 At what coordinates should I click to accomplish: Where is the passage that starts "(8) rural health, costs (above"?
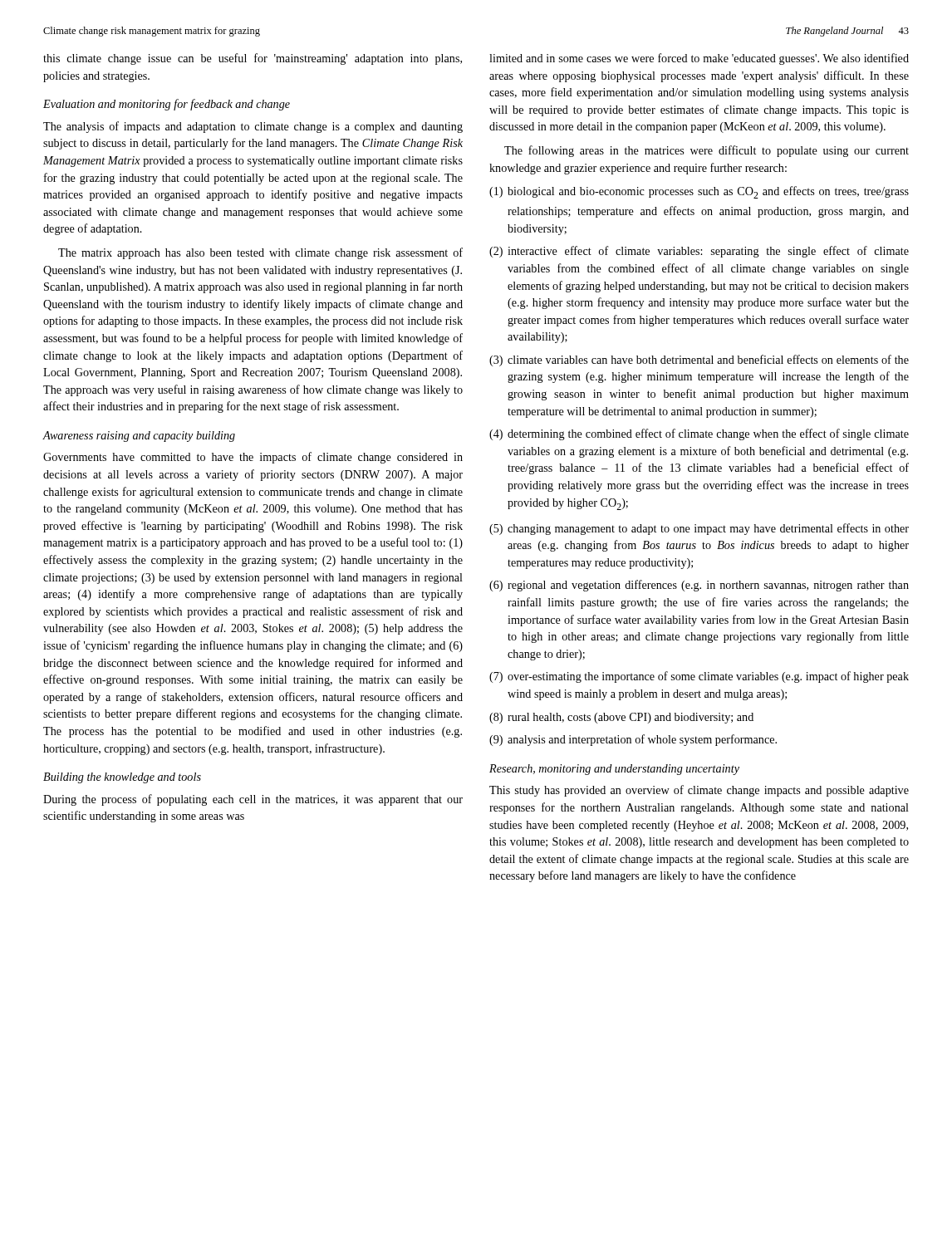699,717
